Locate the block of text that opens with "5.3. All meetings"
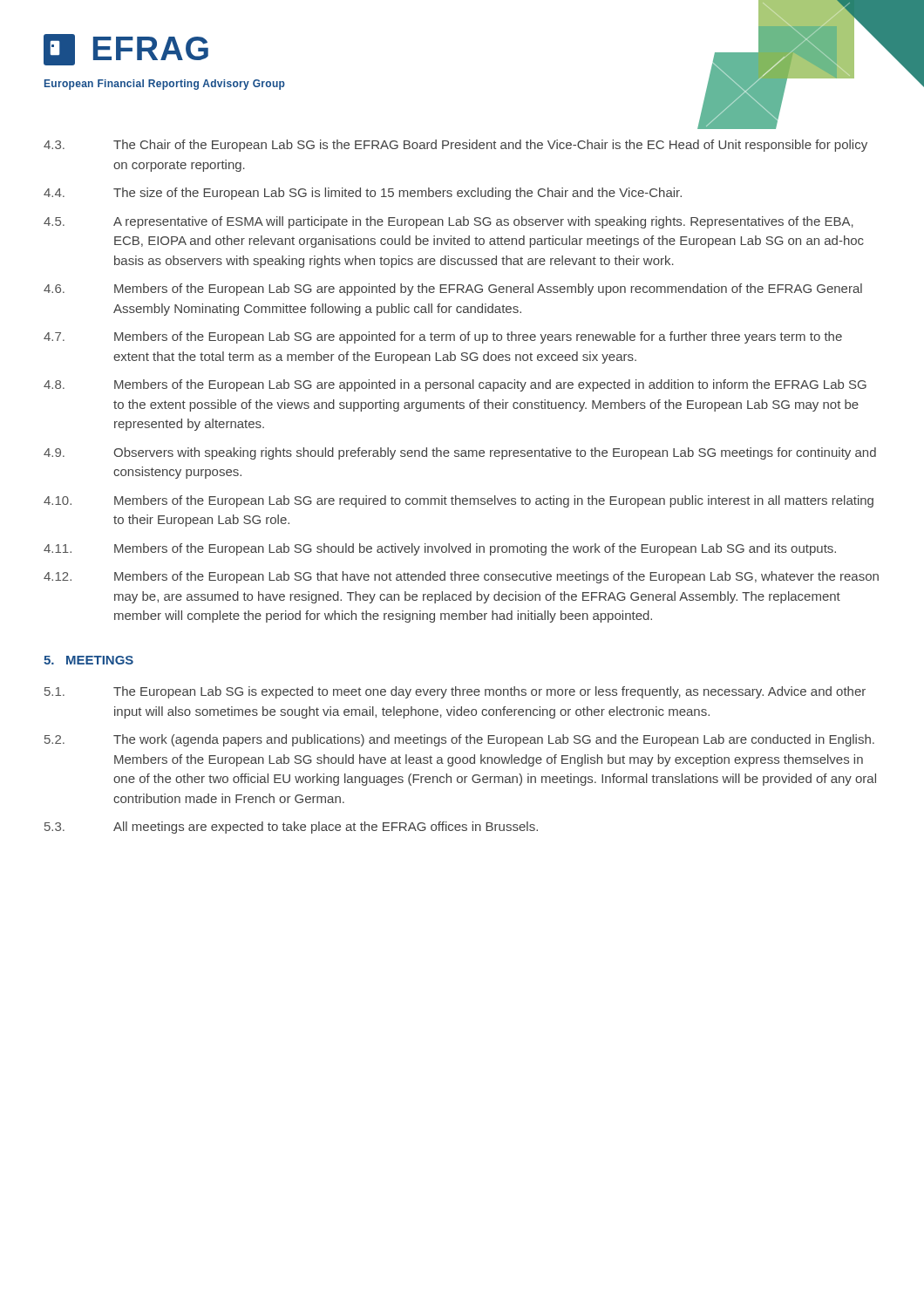 [462, 827]
